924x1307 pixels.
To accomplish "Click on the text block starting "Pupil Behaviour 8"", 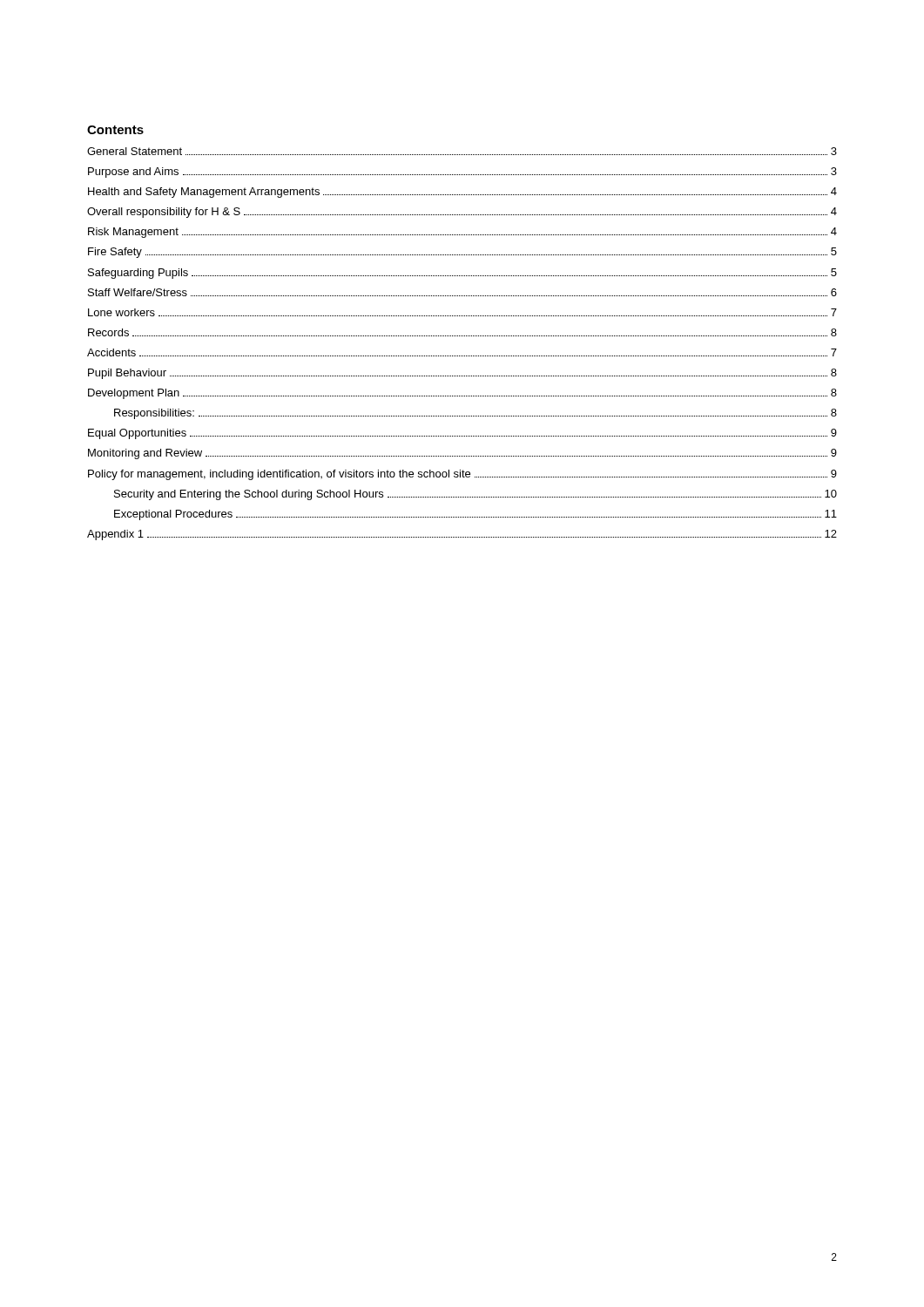I will point(462,373).
